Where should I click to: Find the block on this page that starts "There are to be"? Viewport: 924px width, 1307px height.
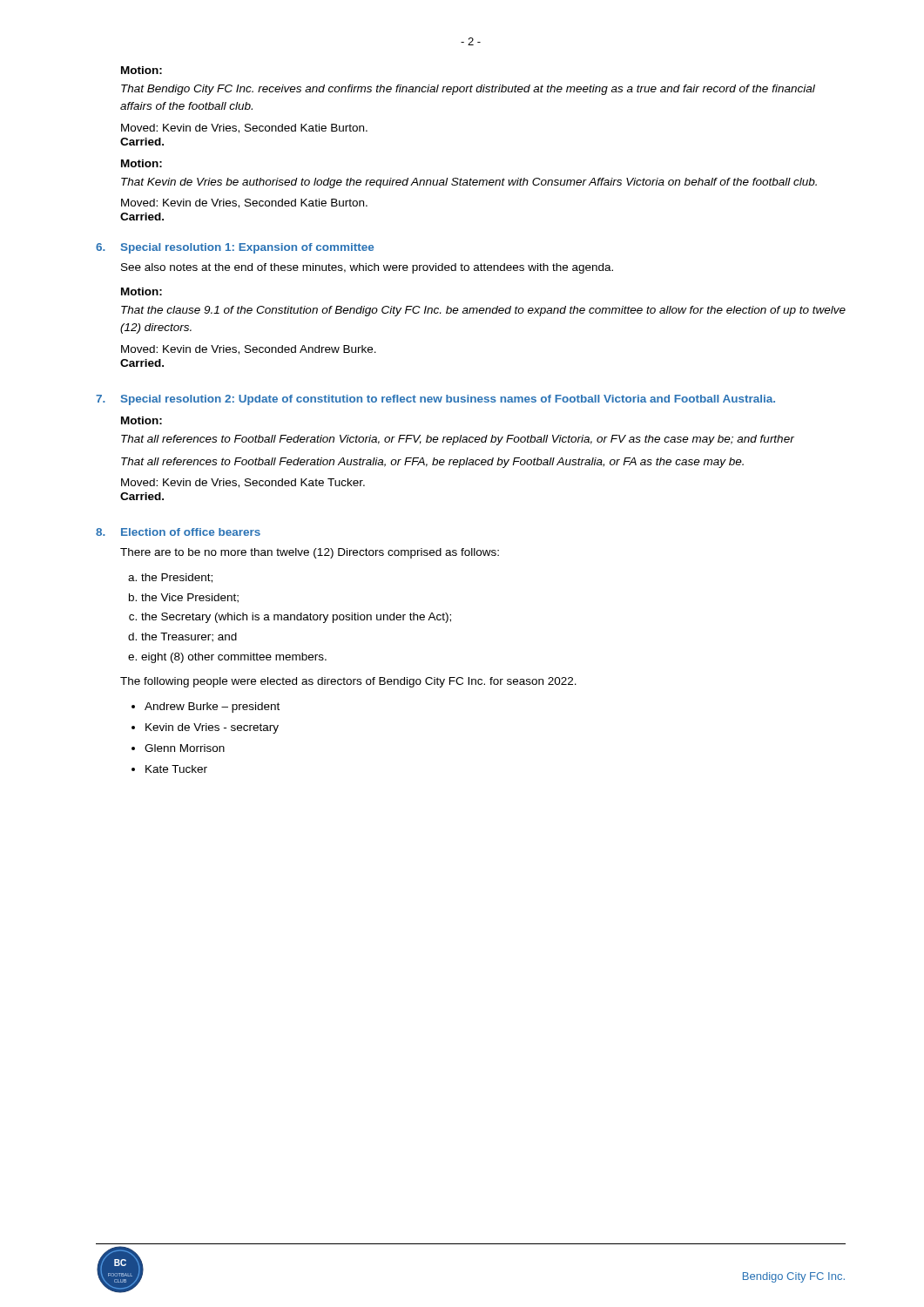coord(310,552)
